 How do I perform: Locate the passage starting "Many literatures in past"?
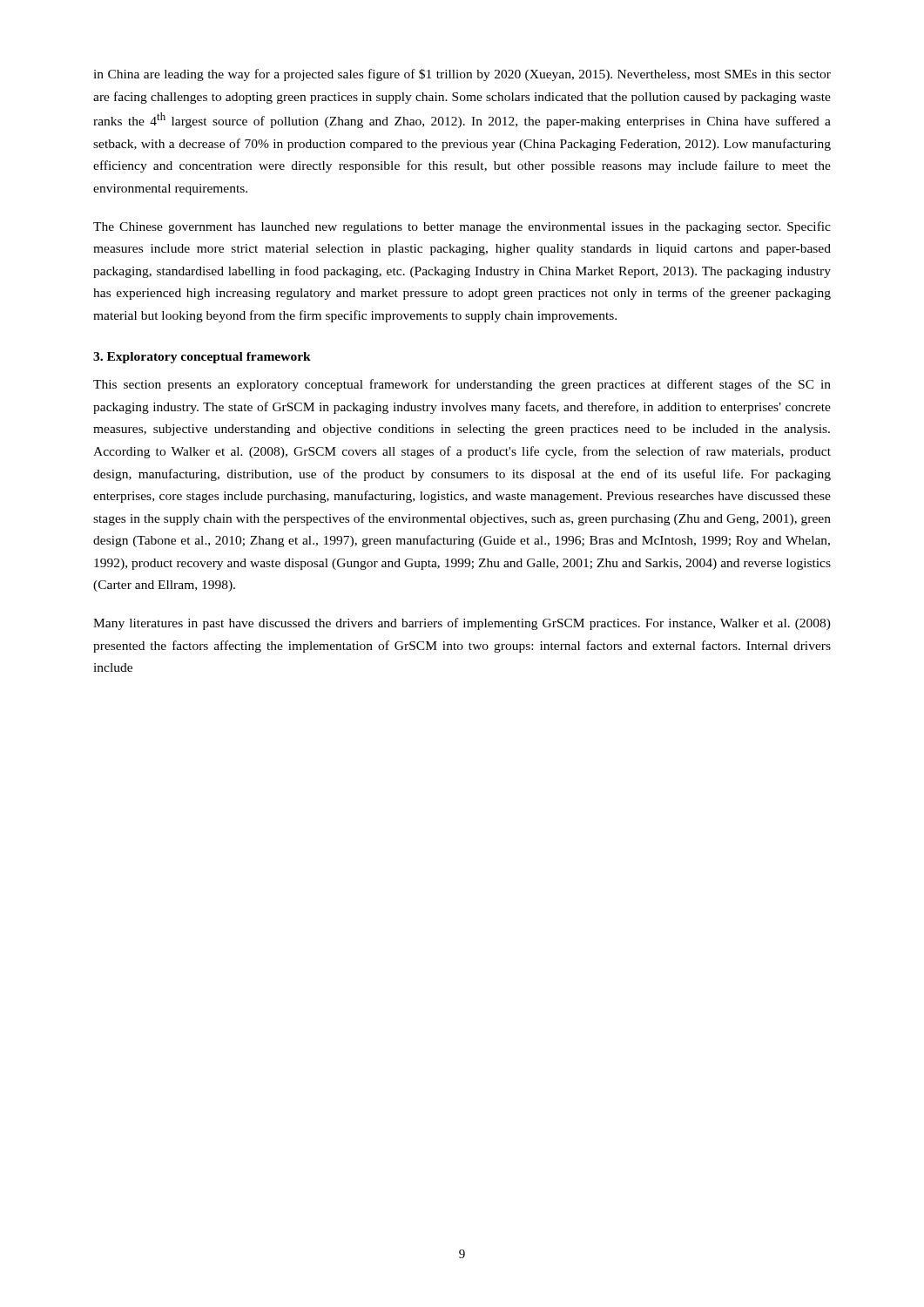(462, 645)
